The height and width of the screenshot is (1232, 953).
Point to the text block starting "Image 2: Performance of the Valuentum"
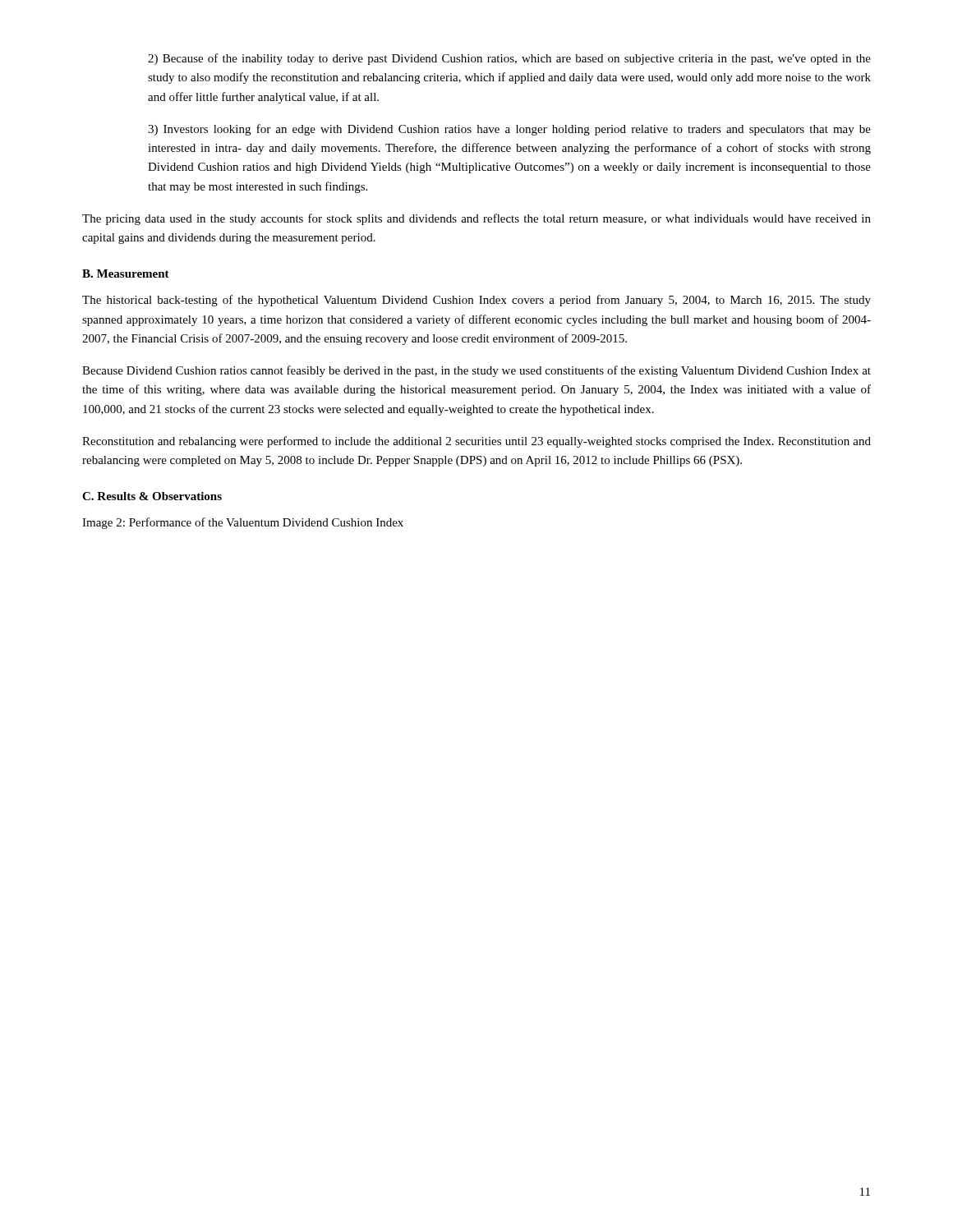tap(243, 523)
